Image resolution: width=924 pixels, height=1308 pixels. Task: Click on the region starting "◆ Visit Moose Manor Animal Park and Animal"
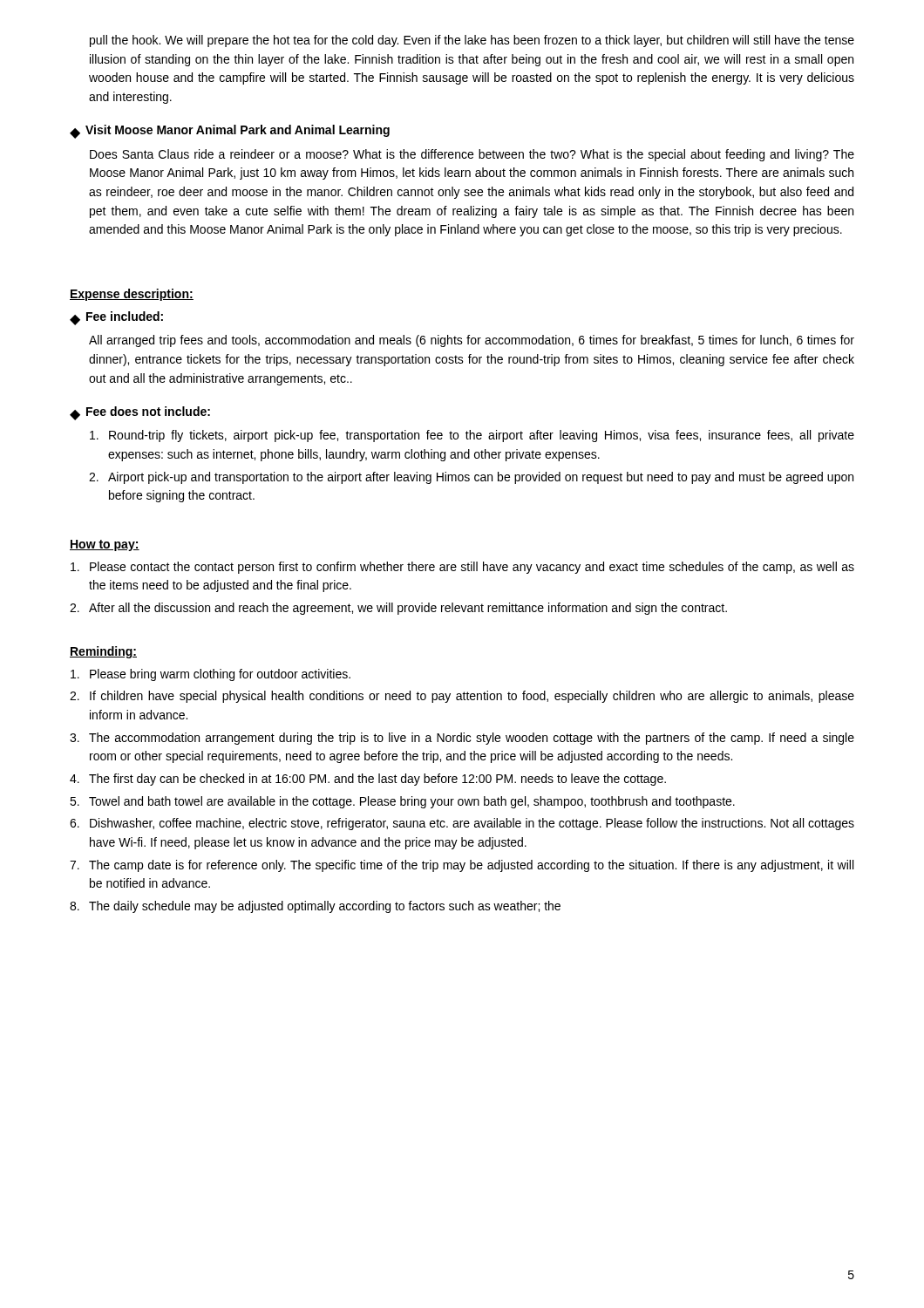pyautogui.click(x=462, y=180)
